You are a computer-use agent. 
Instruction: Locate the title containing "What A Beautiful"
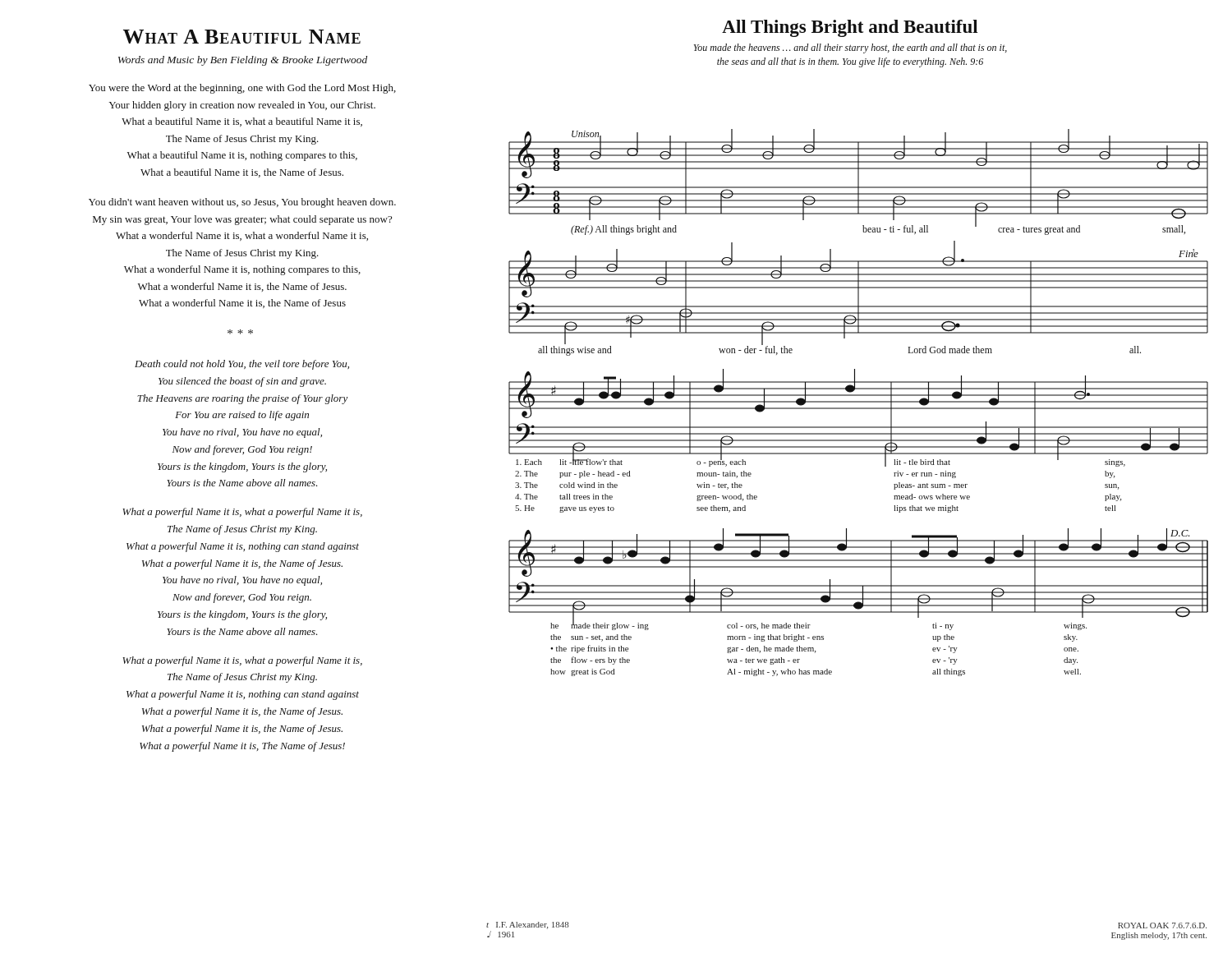click(x=242, y=37)
